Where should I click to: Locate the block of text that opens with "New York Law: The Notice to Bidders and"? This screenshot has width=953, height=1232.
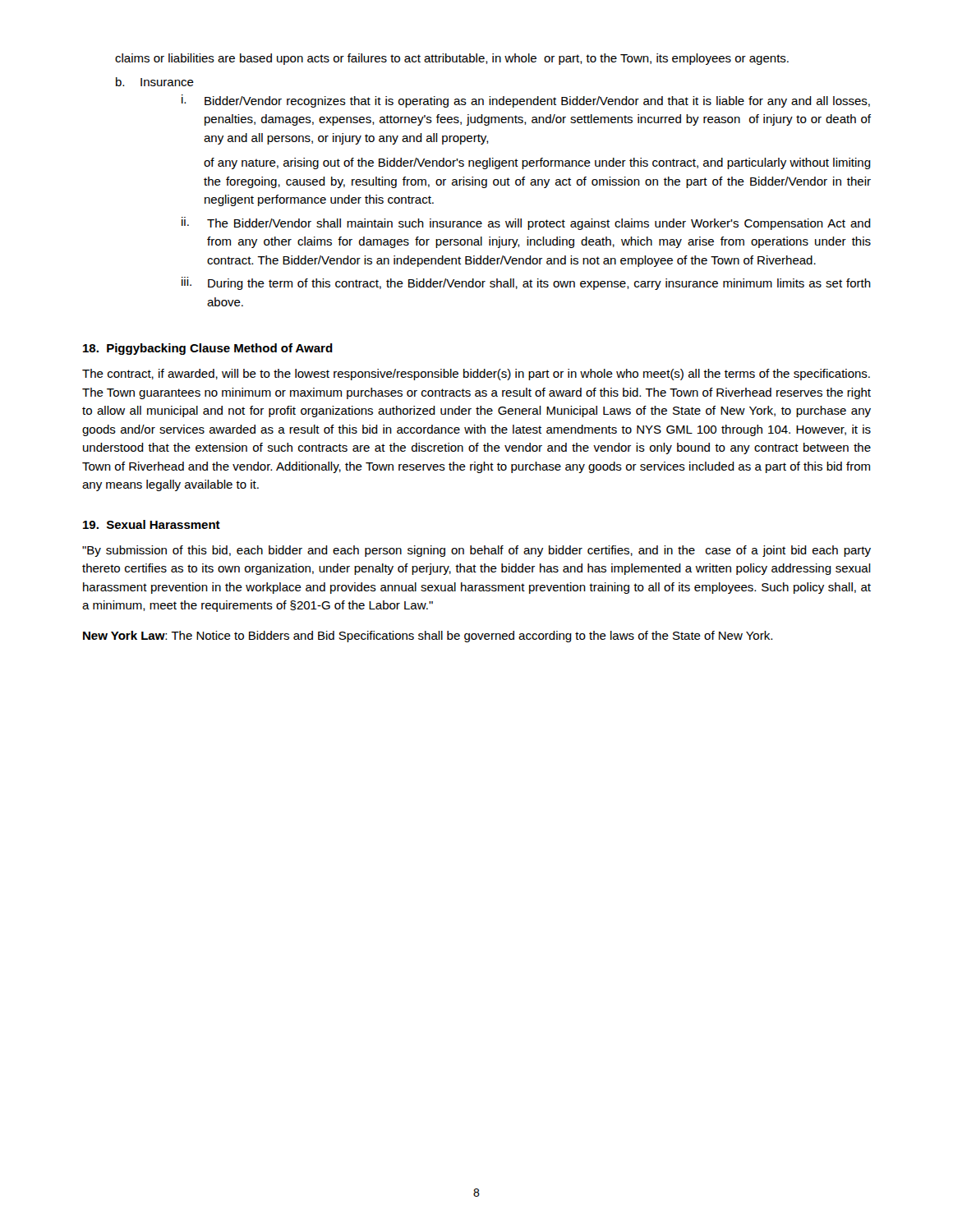(x=428, y=635)
